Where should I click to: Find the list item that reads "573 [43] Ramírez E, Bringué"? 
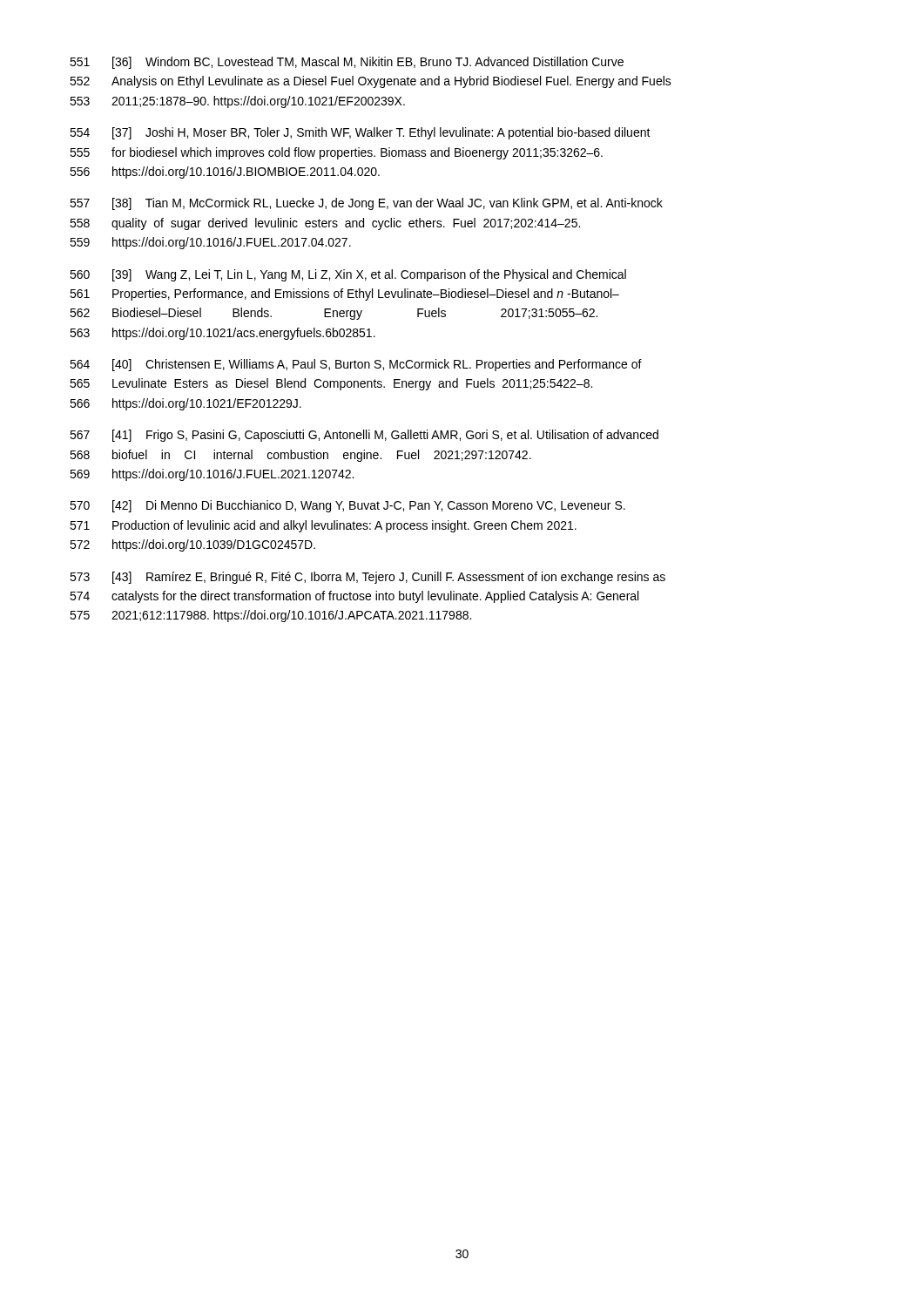click(462, 596)
